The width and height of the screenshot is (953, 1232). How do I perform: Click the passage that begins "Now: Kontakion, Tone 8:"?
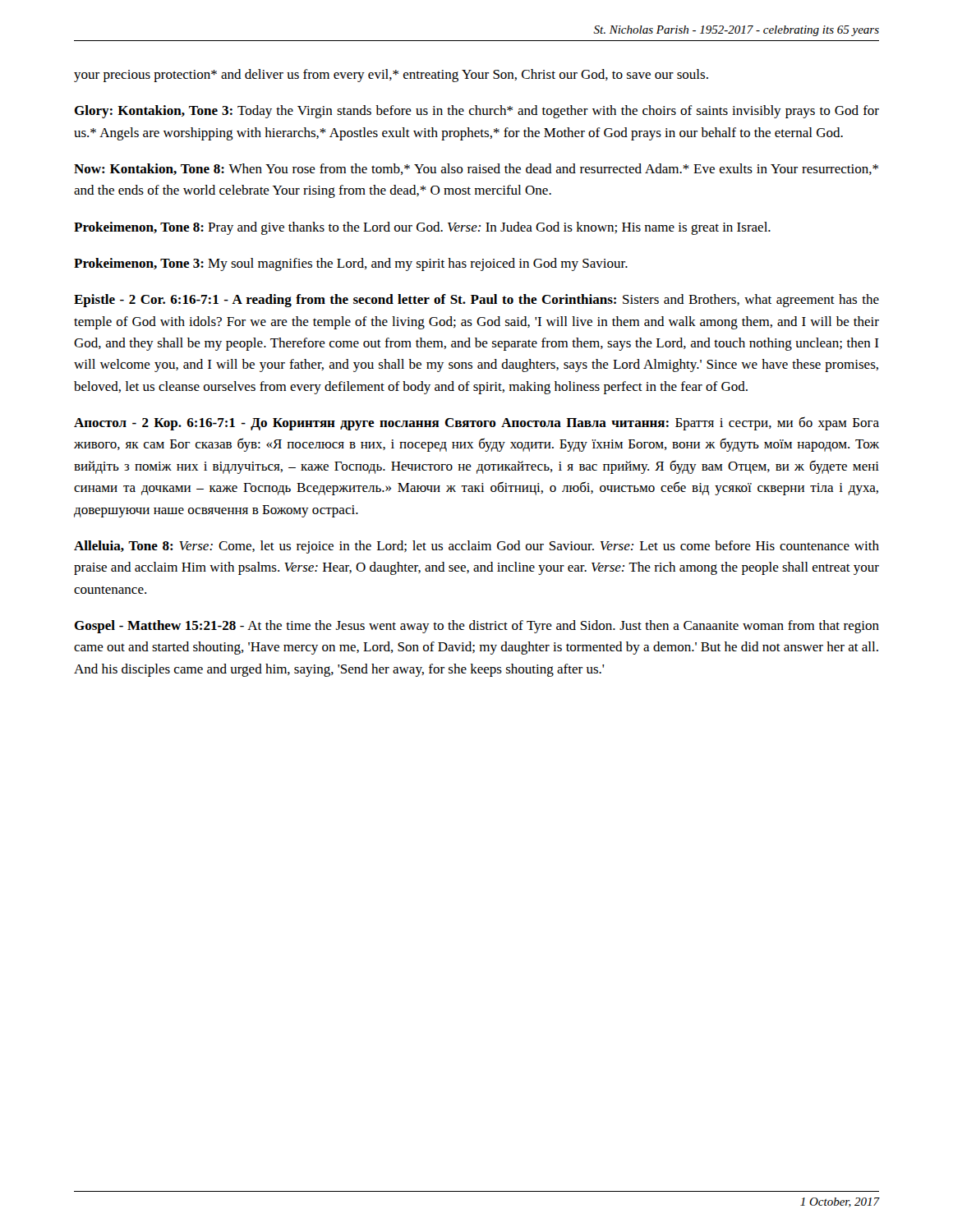[x=476, y=180]
